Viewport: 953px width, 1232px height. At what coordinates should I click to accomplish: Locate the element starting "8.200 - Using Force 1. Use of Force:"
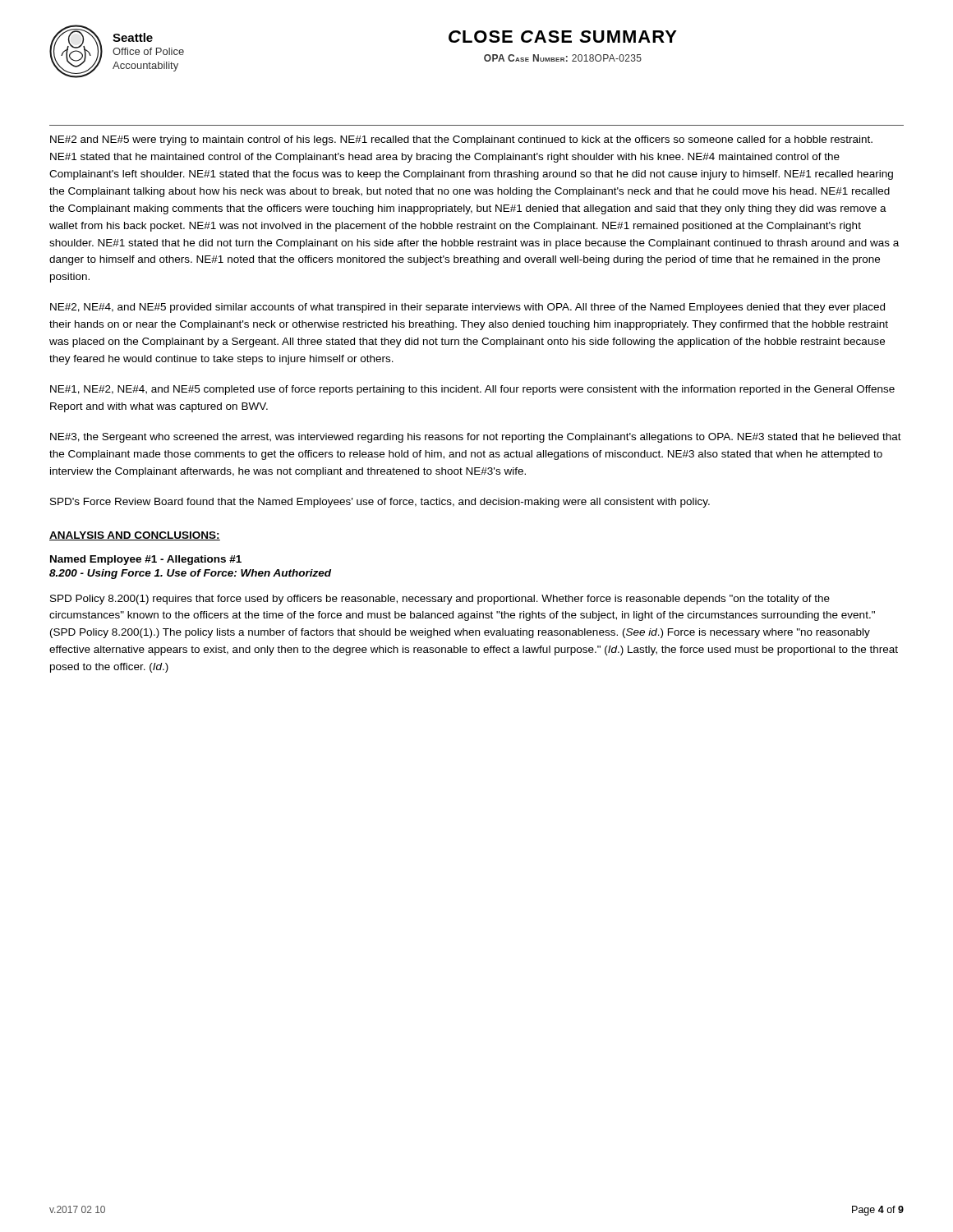click(190, 573)
